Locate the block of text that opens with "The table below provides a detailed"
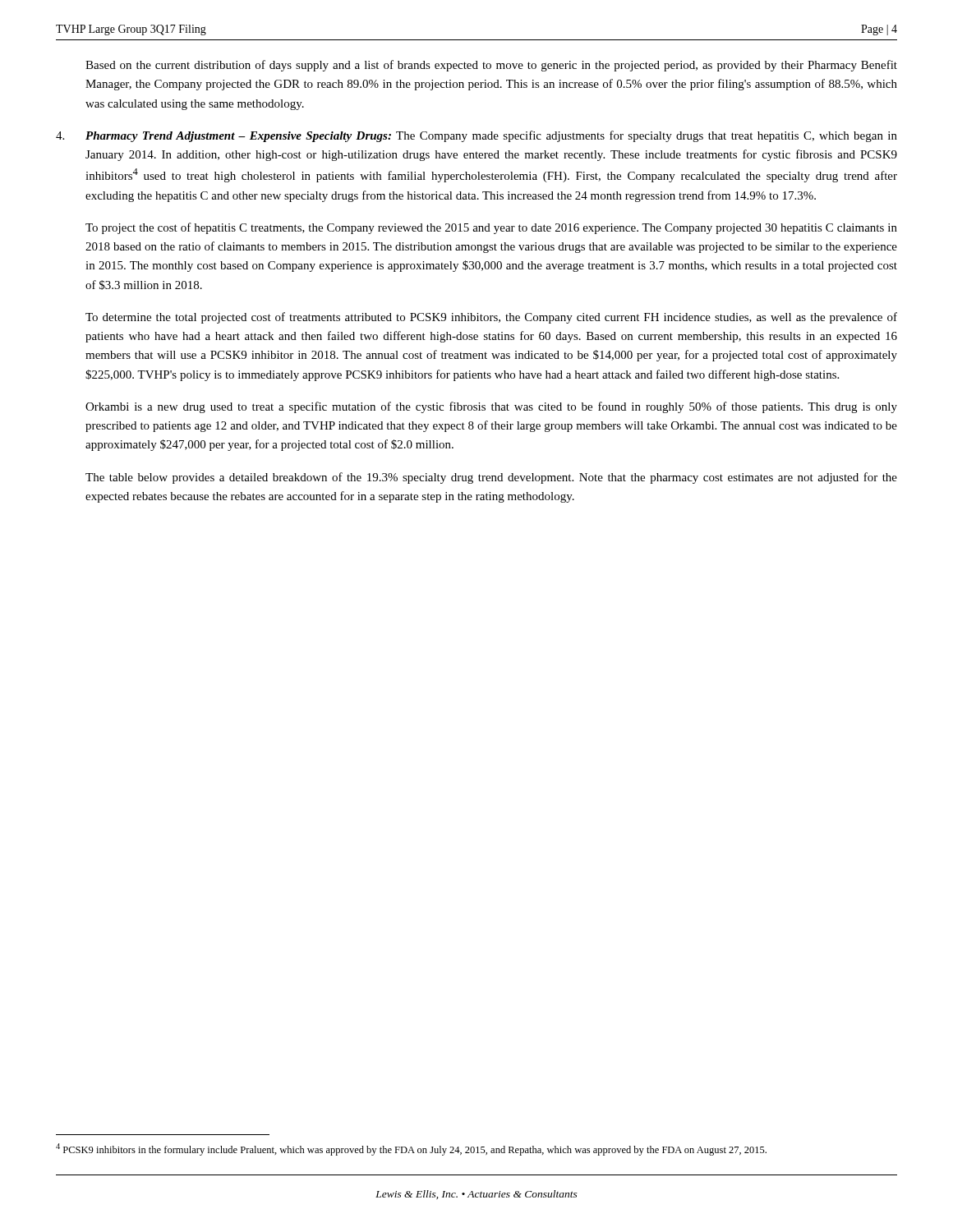 (x=491, y=486)
